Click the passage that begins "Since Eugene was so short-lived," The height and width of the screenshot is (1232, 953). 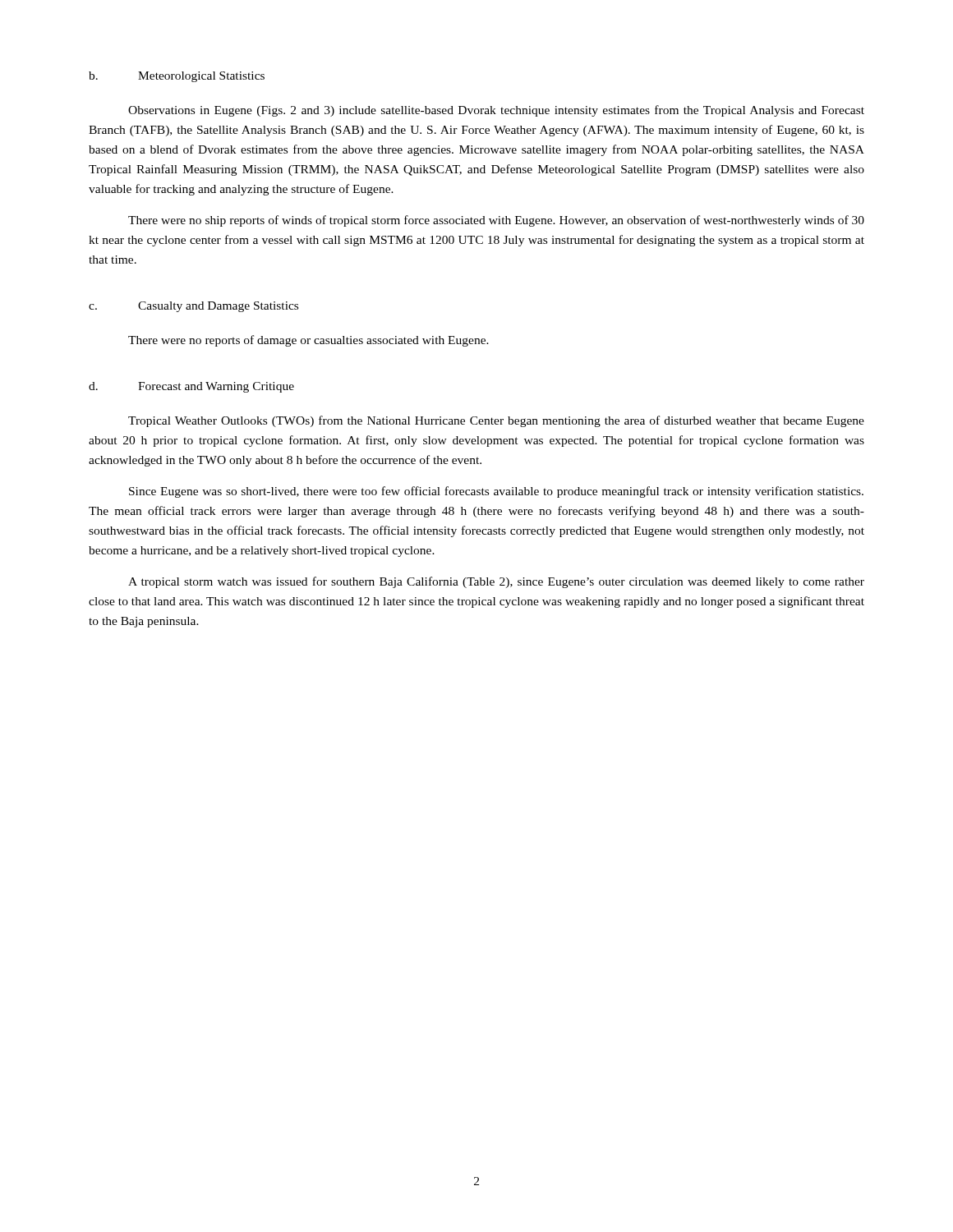click(476, 521)
